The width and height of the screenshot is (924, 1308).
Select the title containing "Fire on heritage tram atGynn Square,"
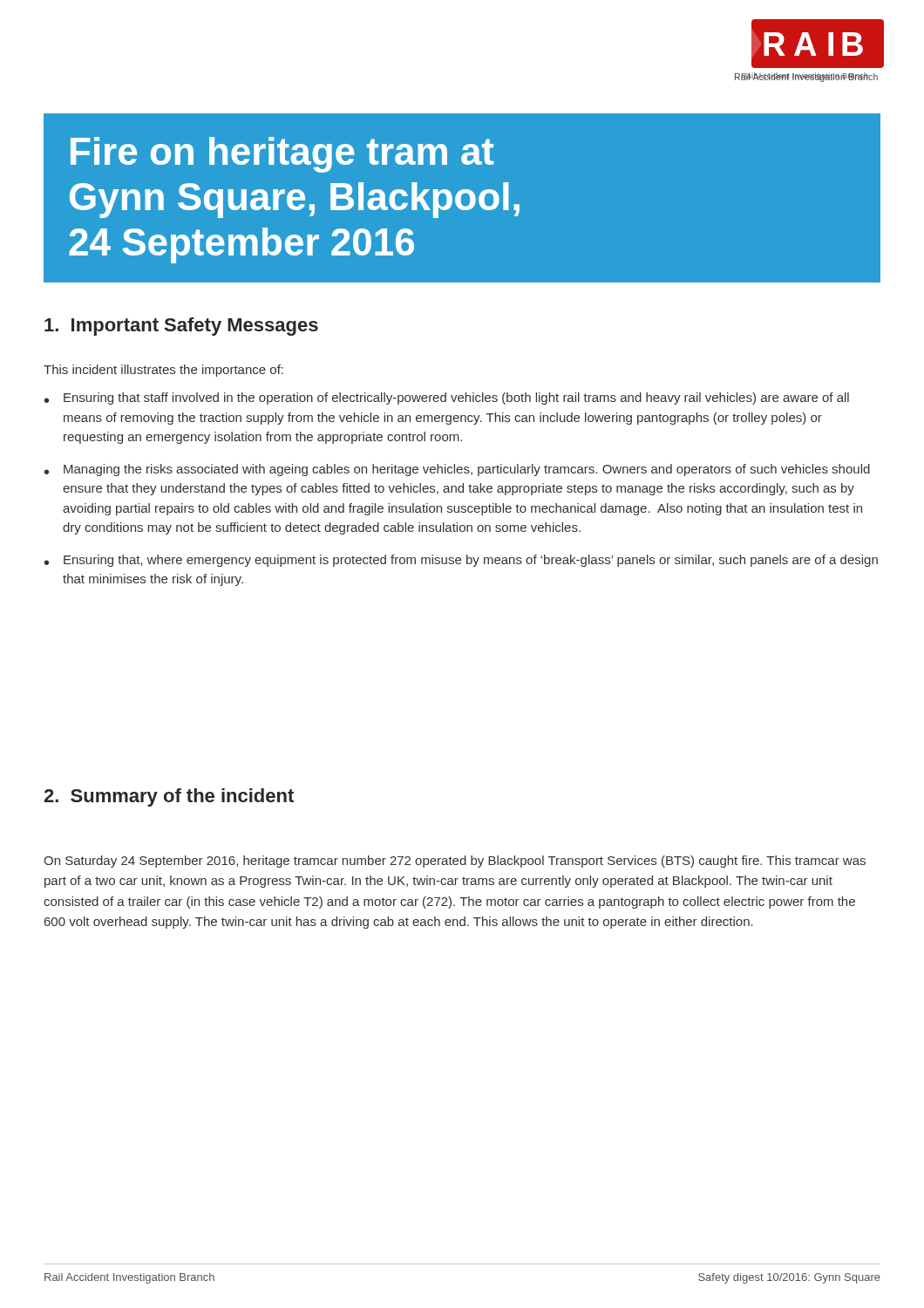click(462, 197)
